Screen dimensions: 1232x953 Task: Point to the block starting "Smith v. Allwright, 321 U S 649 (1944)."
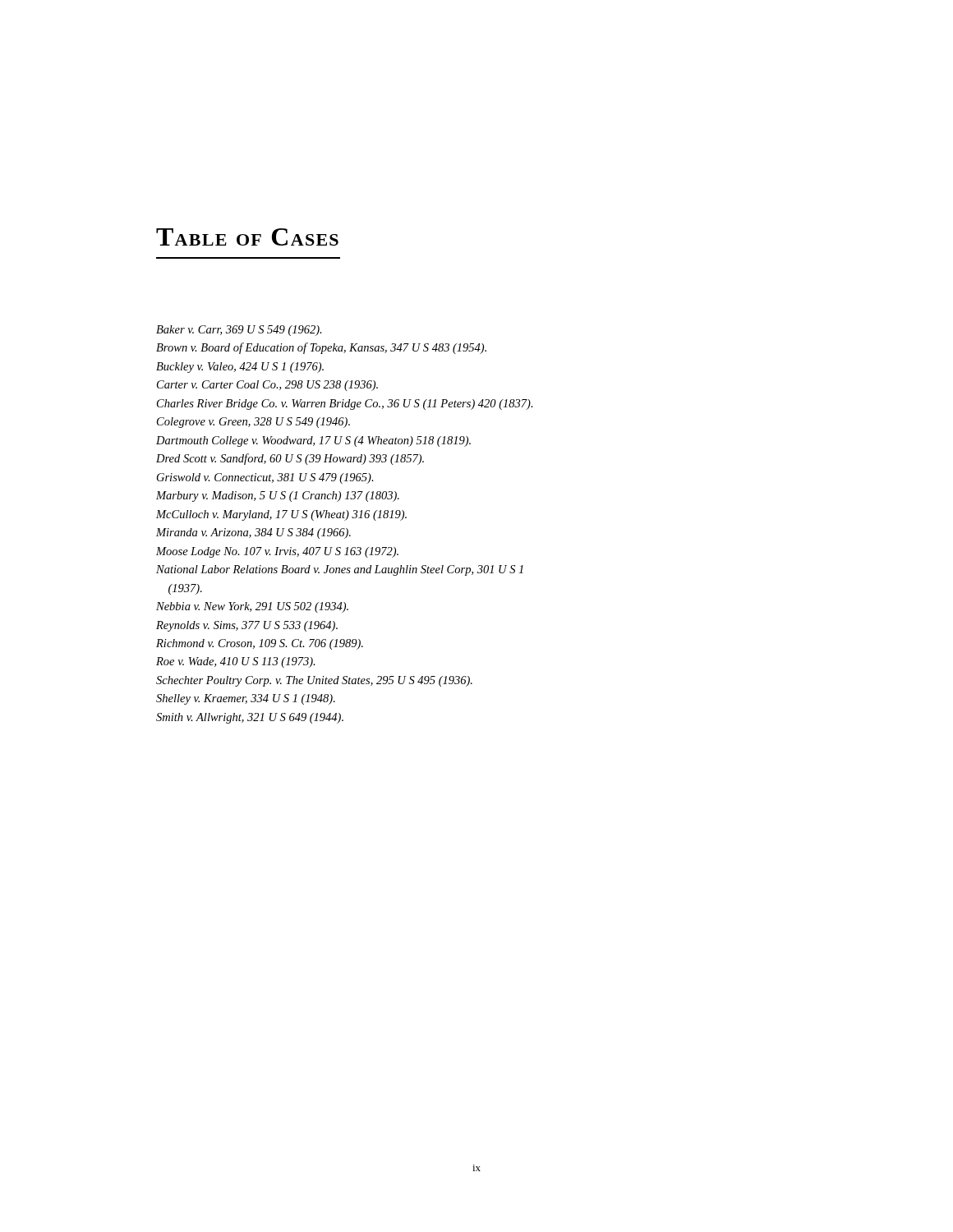[250, 718]
